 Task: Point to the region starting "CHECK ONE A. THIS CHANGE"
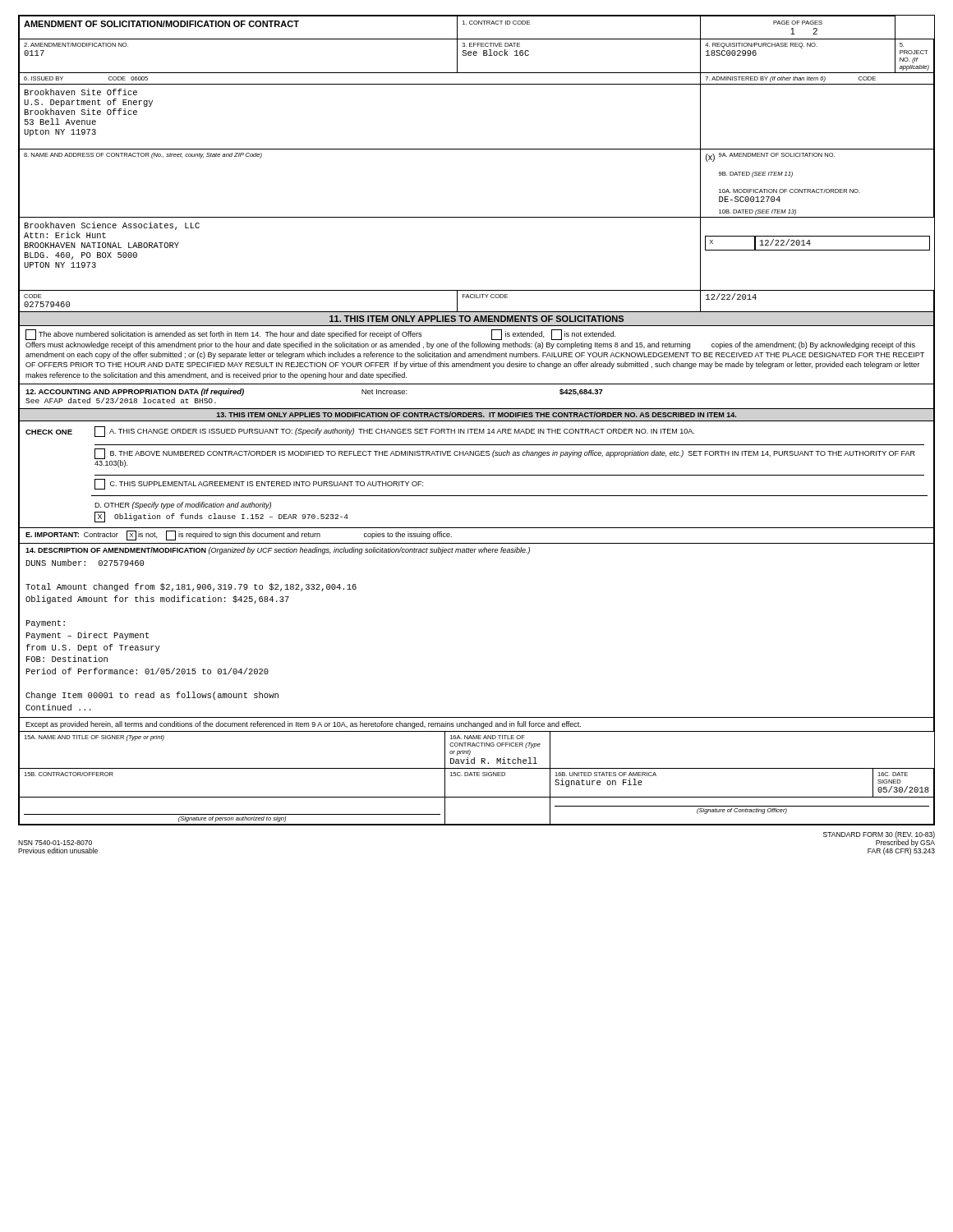click(476, 474)
